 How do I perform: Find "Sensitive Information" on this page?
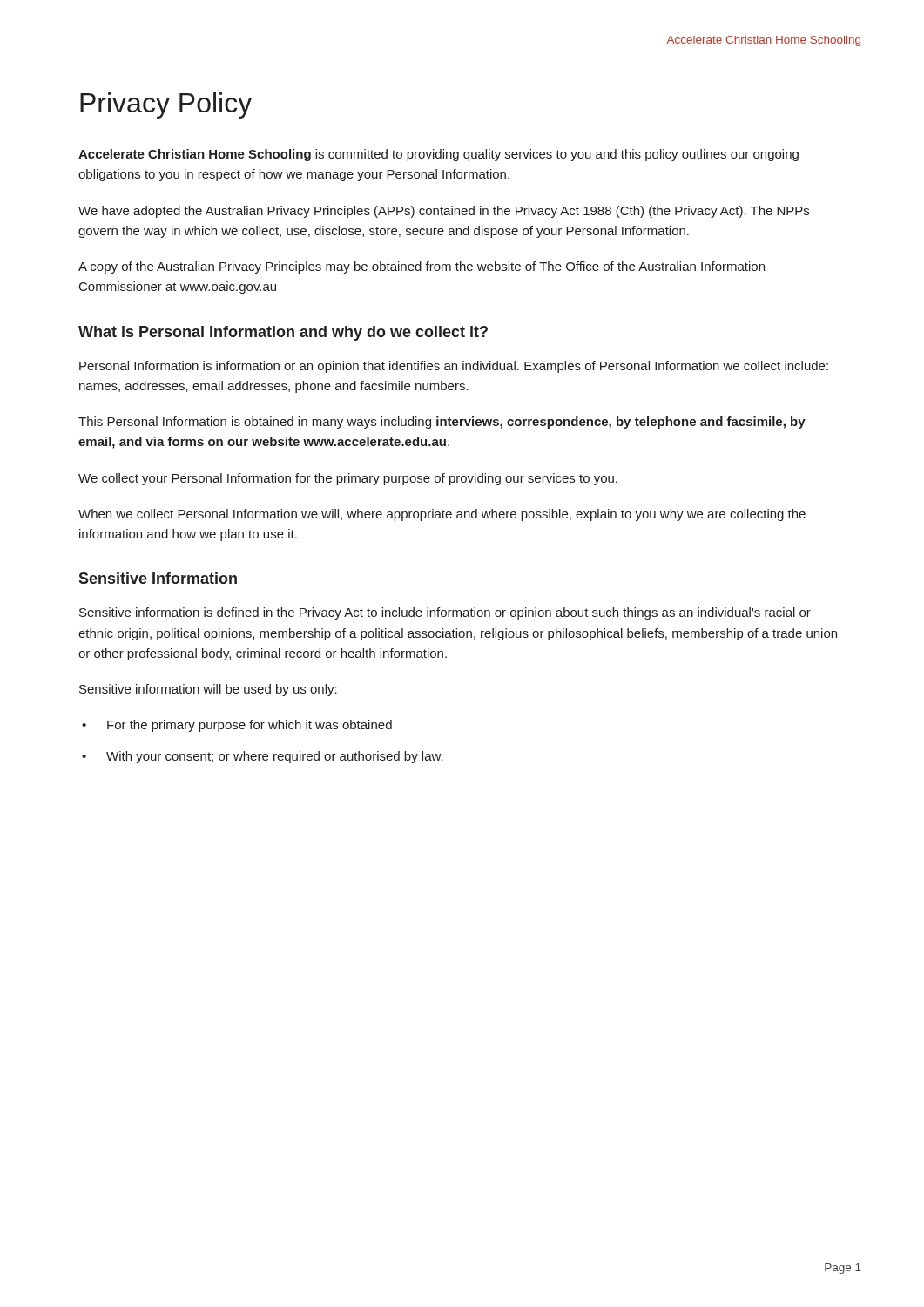tap(158, 579)
